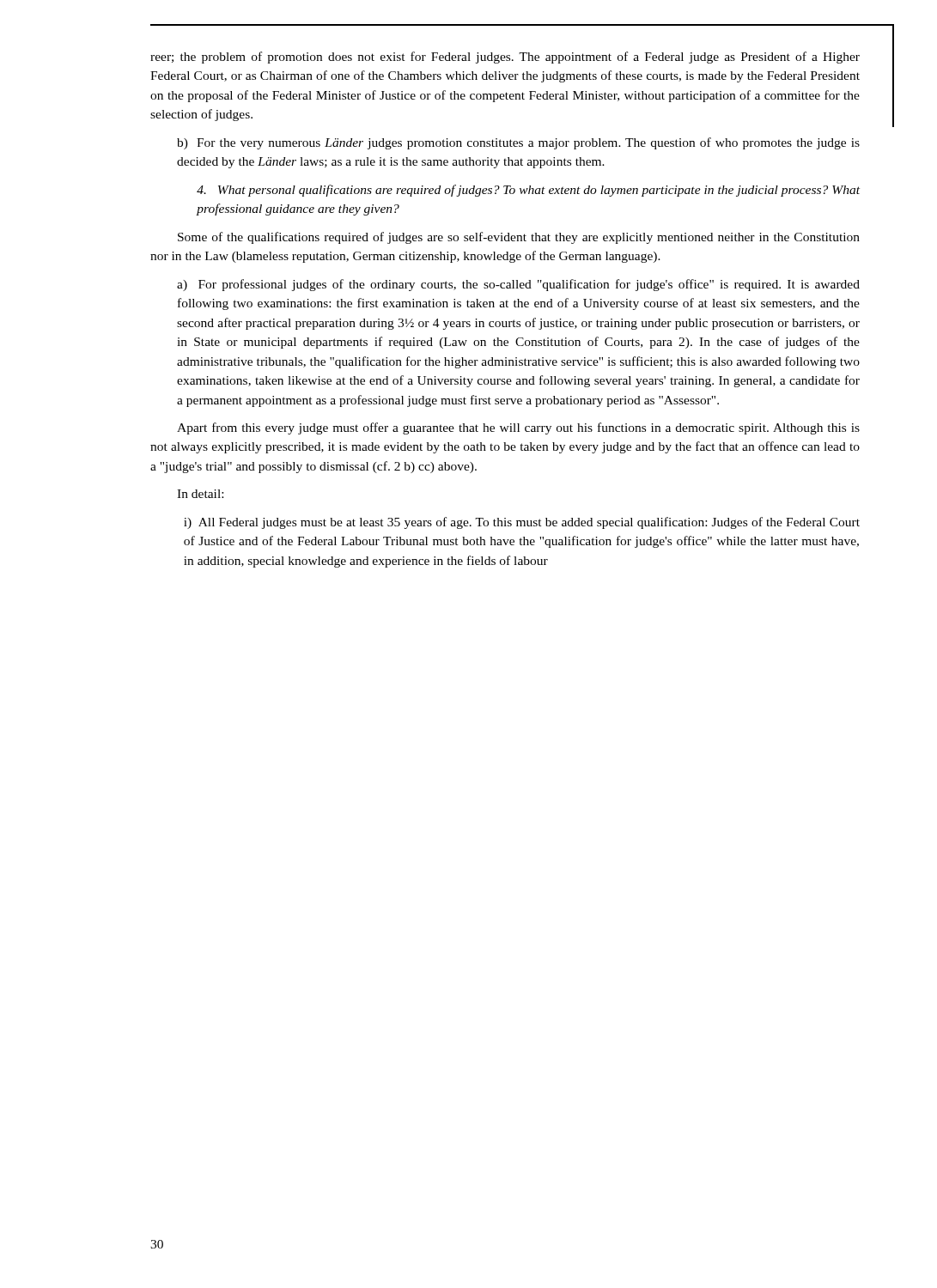Select the text block containing "b) For the"
This screenshot has height=1288, width=937.
[x=518, y=152]
